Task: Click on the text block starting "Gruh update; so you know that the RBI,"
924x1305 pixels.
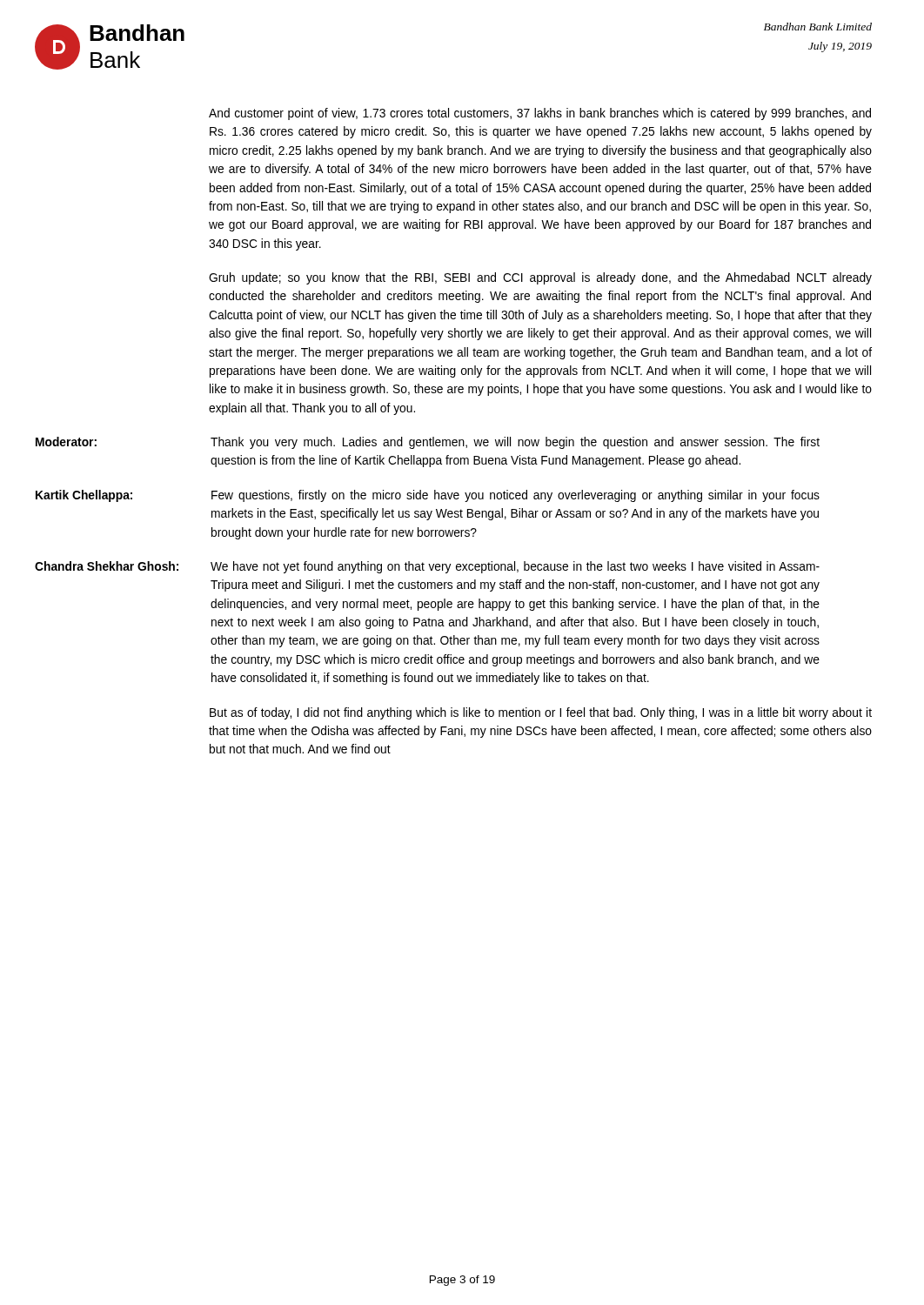Action: (540, 343)
